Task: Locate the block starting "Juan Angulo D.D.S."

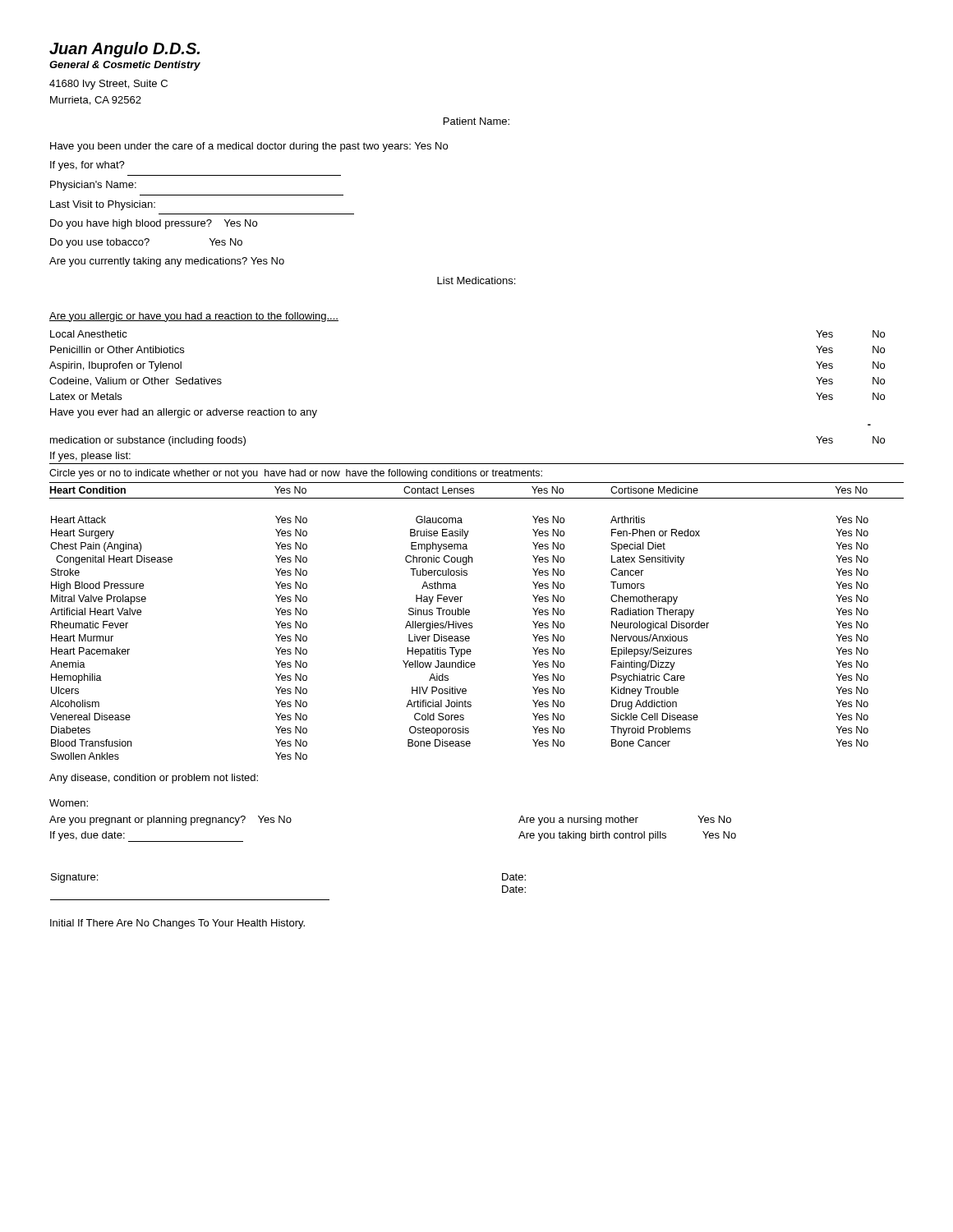Action: pyautogui.click(x=125, y=48)
